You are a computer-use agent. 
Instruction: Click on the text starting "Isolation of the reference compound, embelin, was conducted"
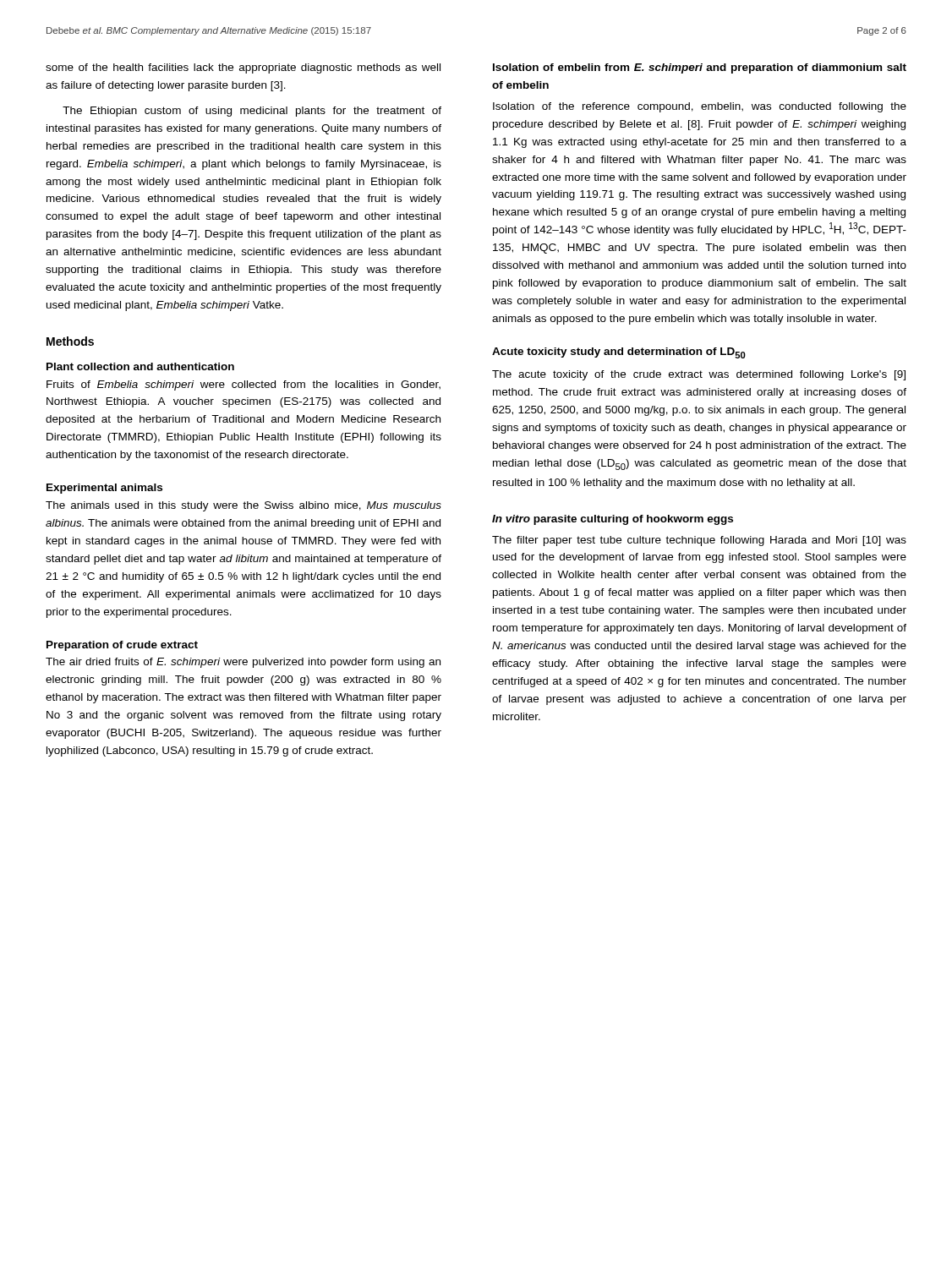699,213
